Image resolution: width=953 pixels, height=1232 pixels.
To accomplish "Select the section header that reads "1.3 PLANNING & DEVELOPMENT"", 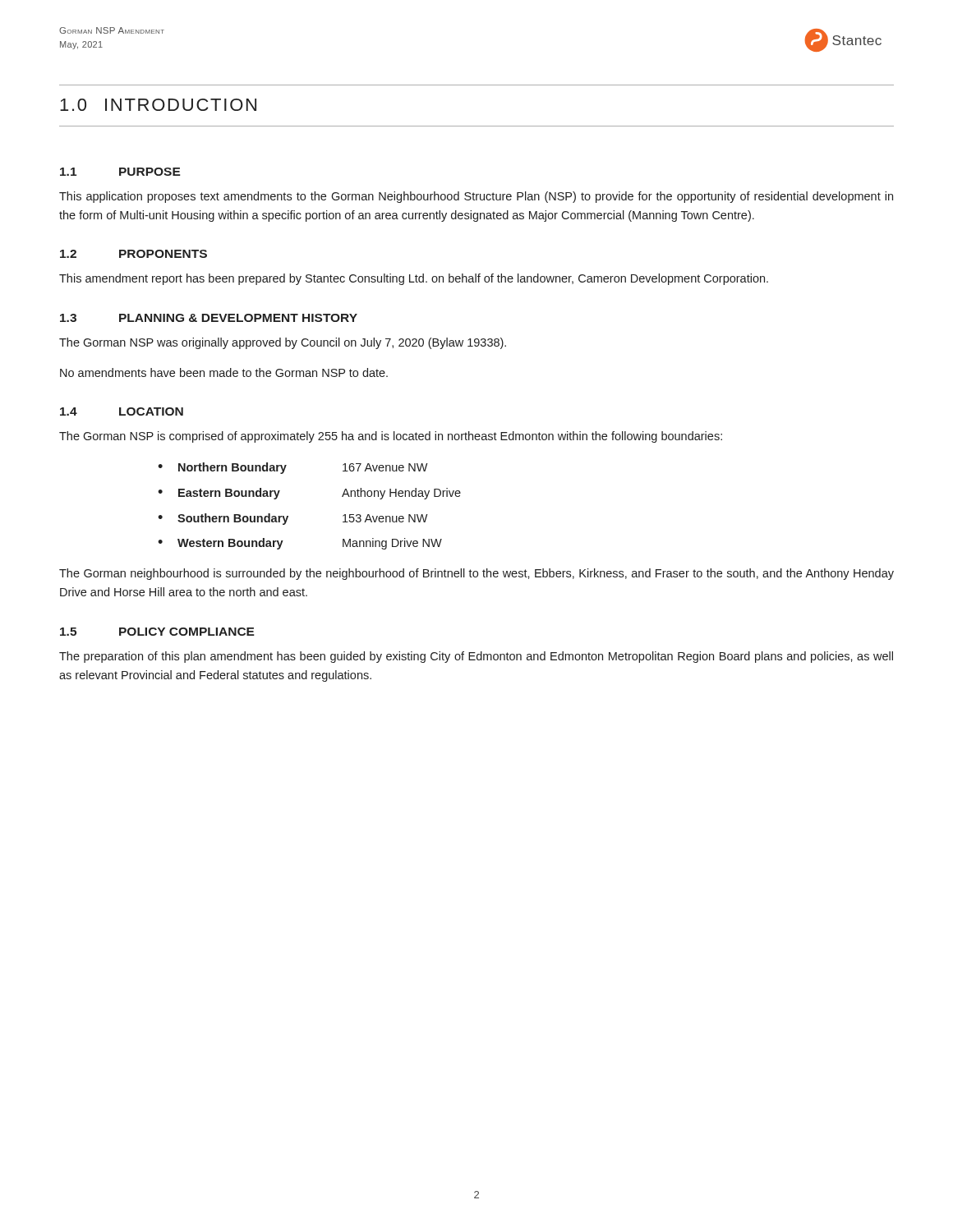I will [x=208, y=317].
